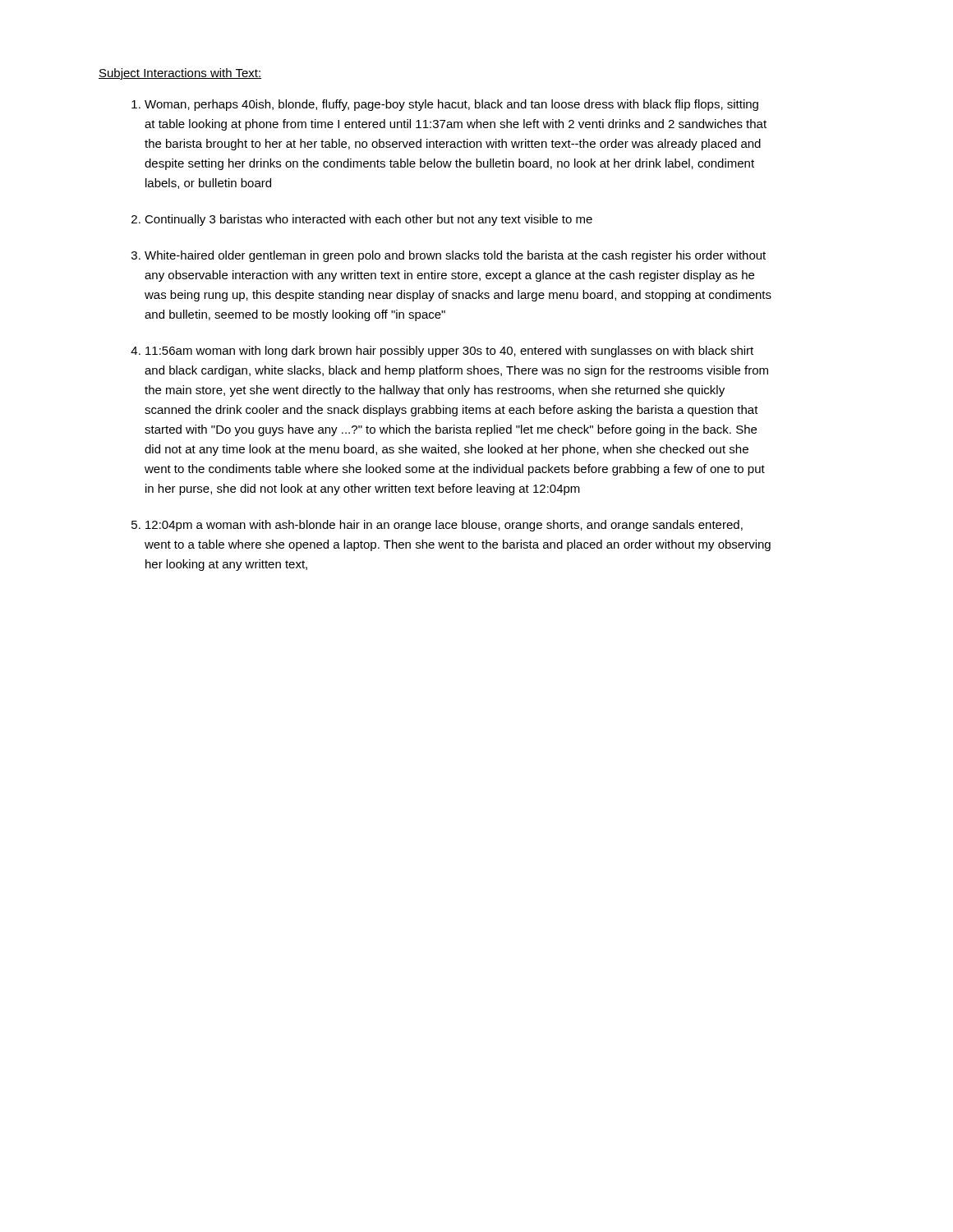This screenshot has height=1232, width=953.
Task: Click on the passage starting "11:56am woman with long dark brown hair"
Action: pyautogui.click(x=457, y=419)
